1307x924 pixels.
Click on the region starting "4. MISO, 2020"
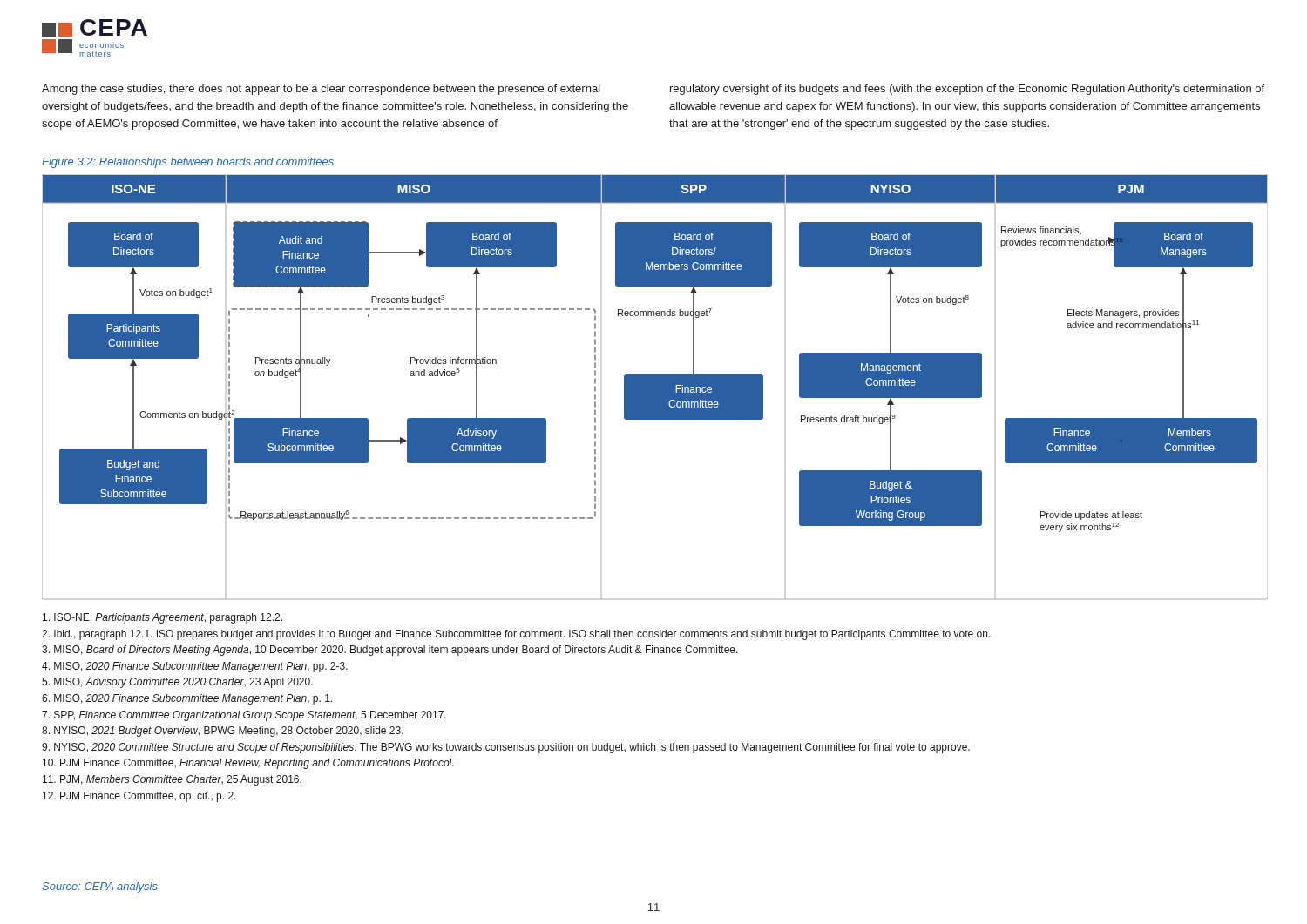195,666
